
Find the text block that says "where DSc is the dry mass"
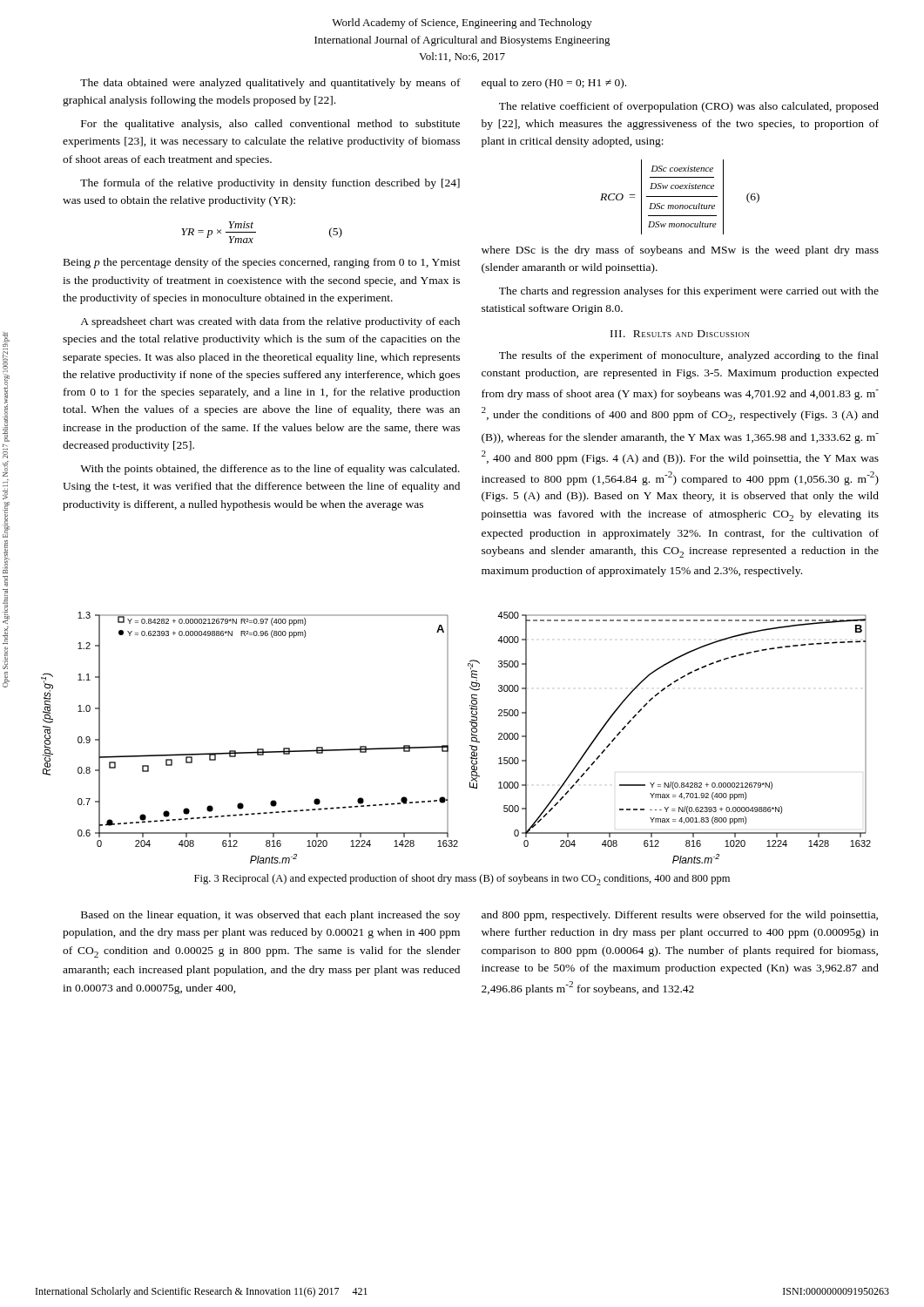(x=680, y=279)
